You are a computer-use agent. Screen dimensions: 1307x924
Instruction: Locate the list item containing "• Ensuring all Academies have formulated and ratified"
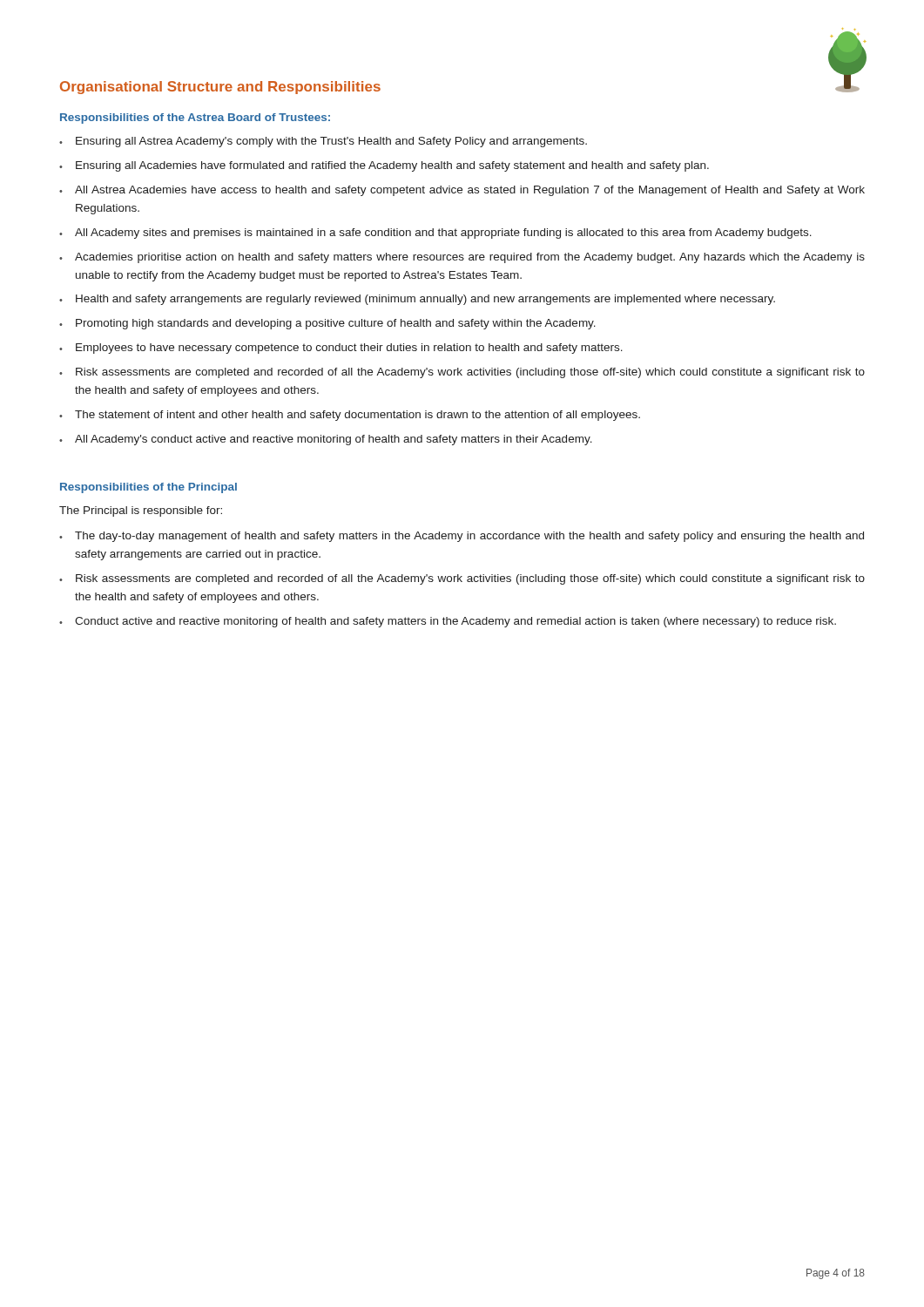click(x=462, y=166)
